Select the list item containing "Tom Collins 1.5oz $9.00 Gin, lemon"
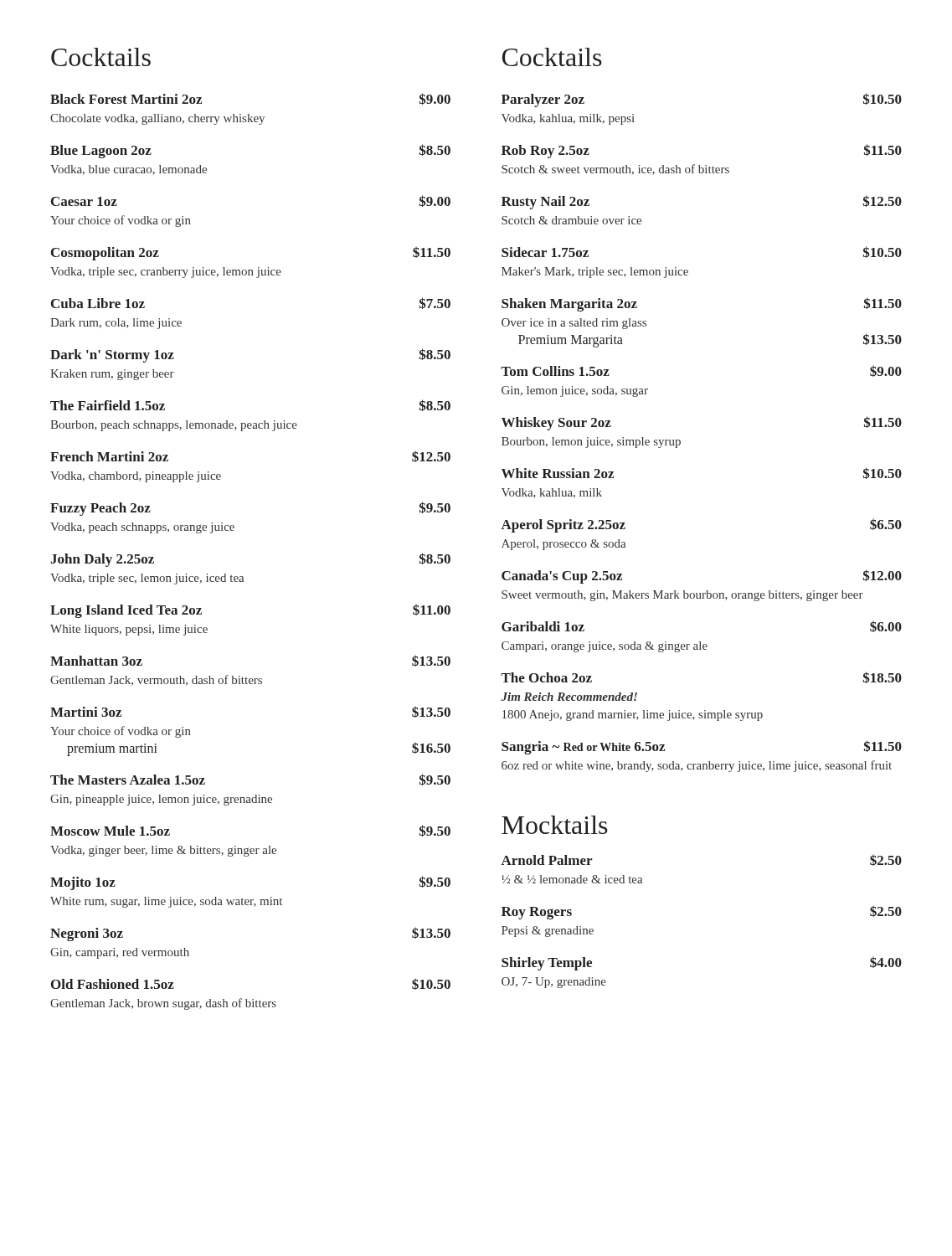The width and height of the screenshot is (952, 1256). click(x=559, y=371)
